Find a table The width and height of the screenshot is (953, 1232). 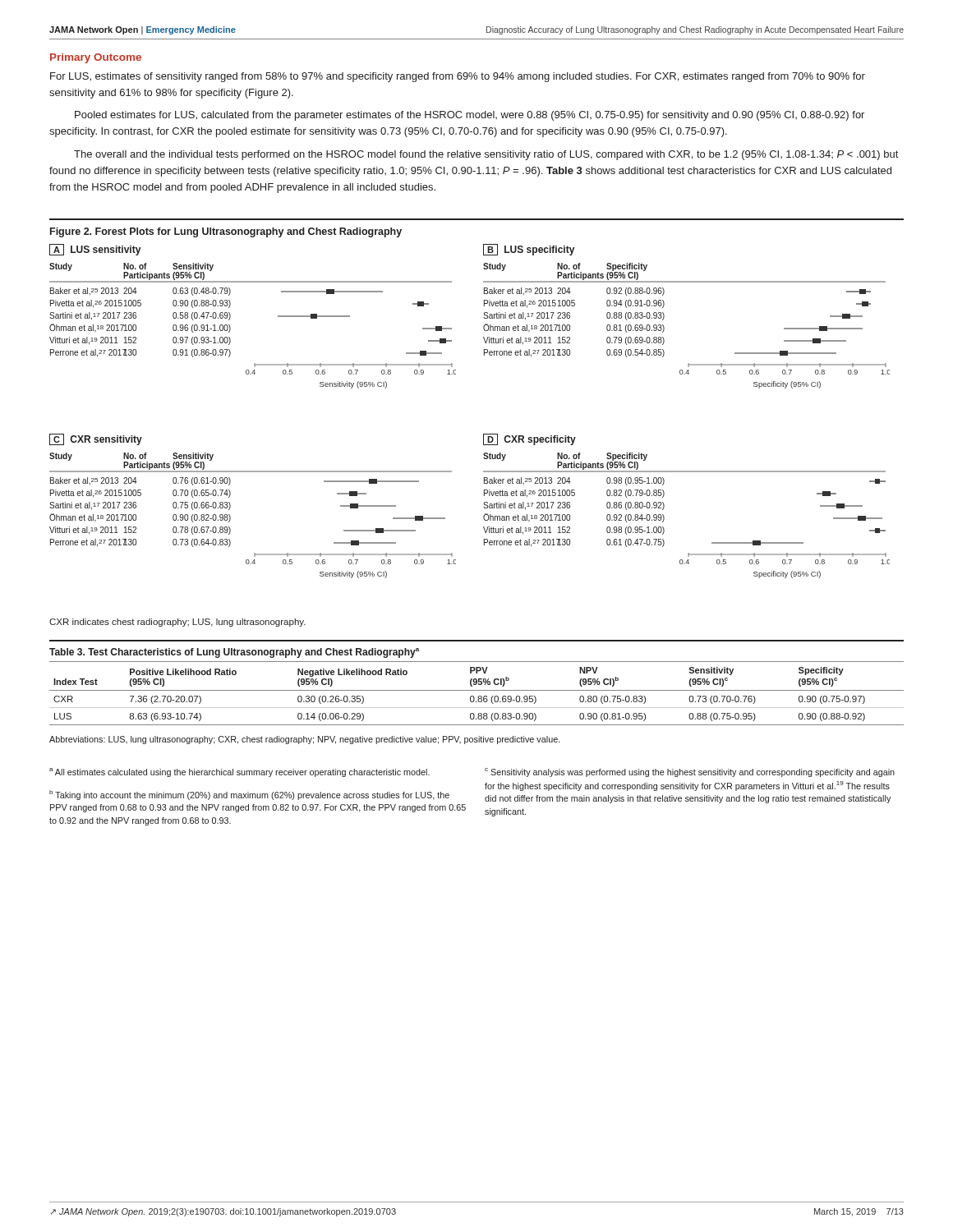(x=476, y=693)
